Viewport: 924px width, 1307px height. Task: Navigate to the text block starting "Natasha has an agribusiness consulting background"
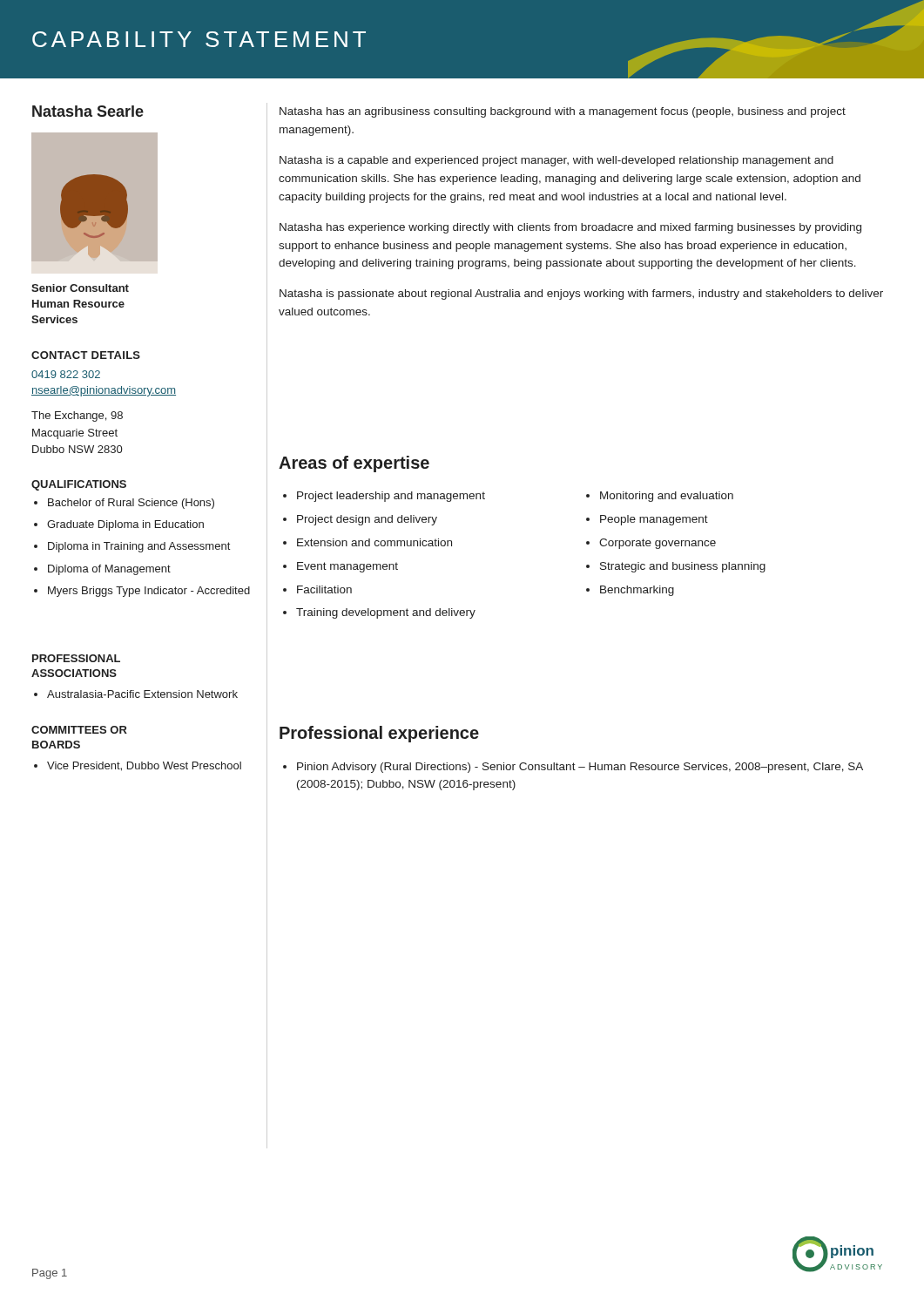[x=584, y=212]
